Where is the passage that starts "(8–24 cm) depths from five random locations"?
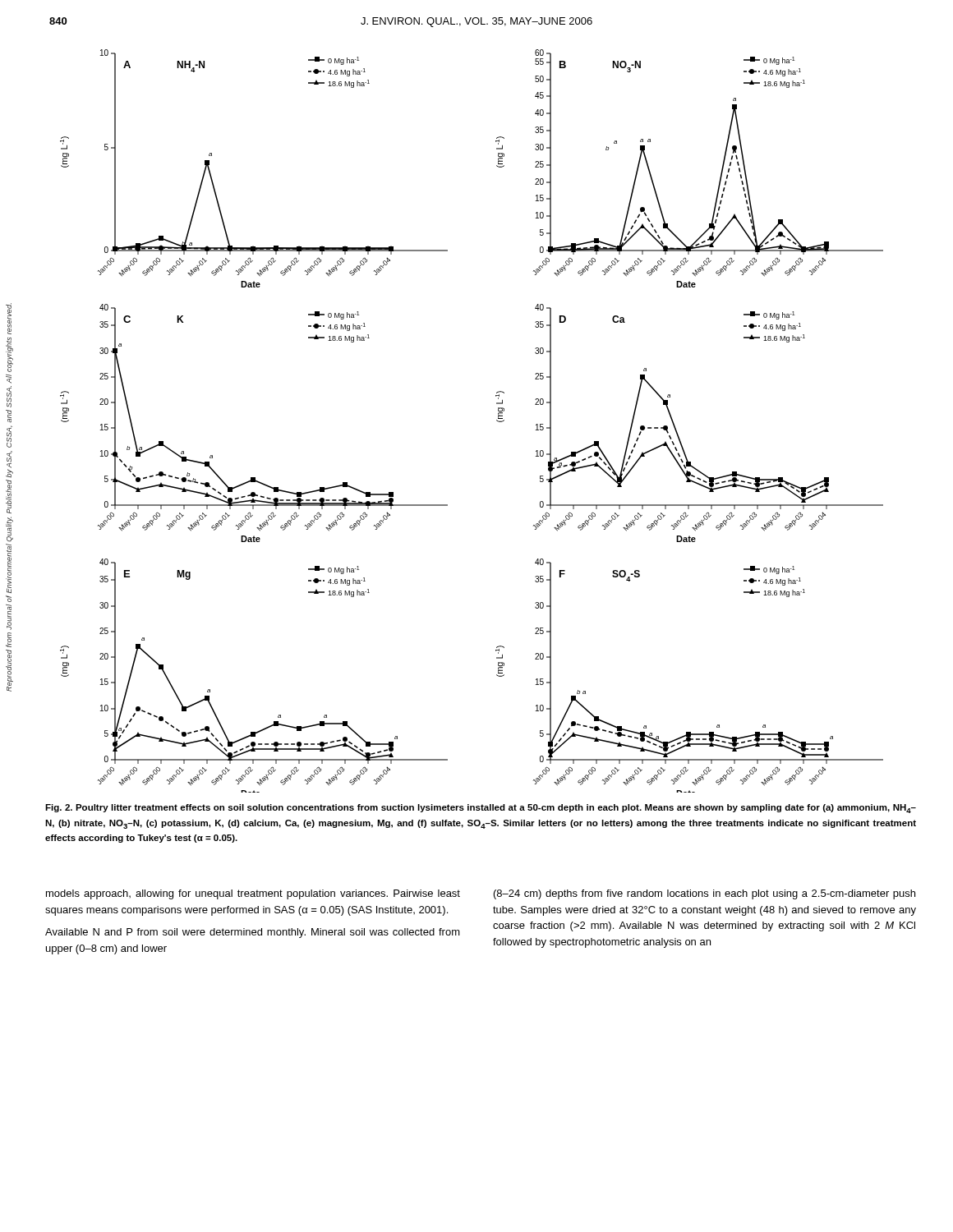 pos(704,917)
